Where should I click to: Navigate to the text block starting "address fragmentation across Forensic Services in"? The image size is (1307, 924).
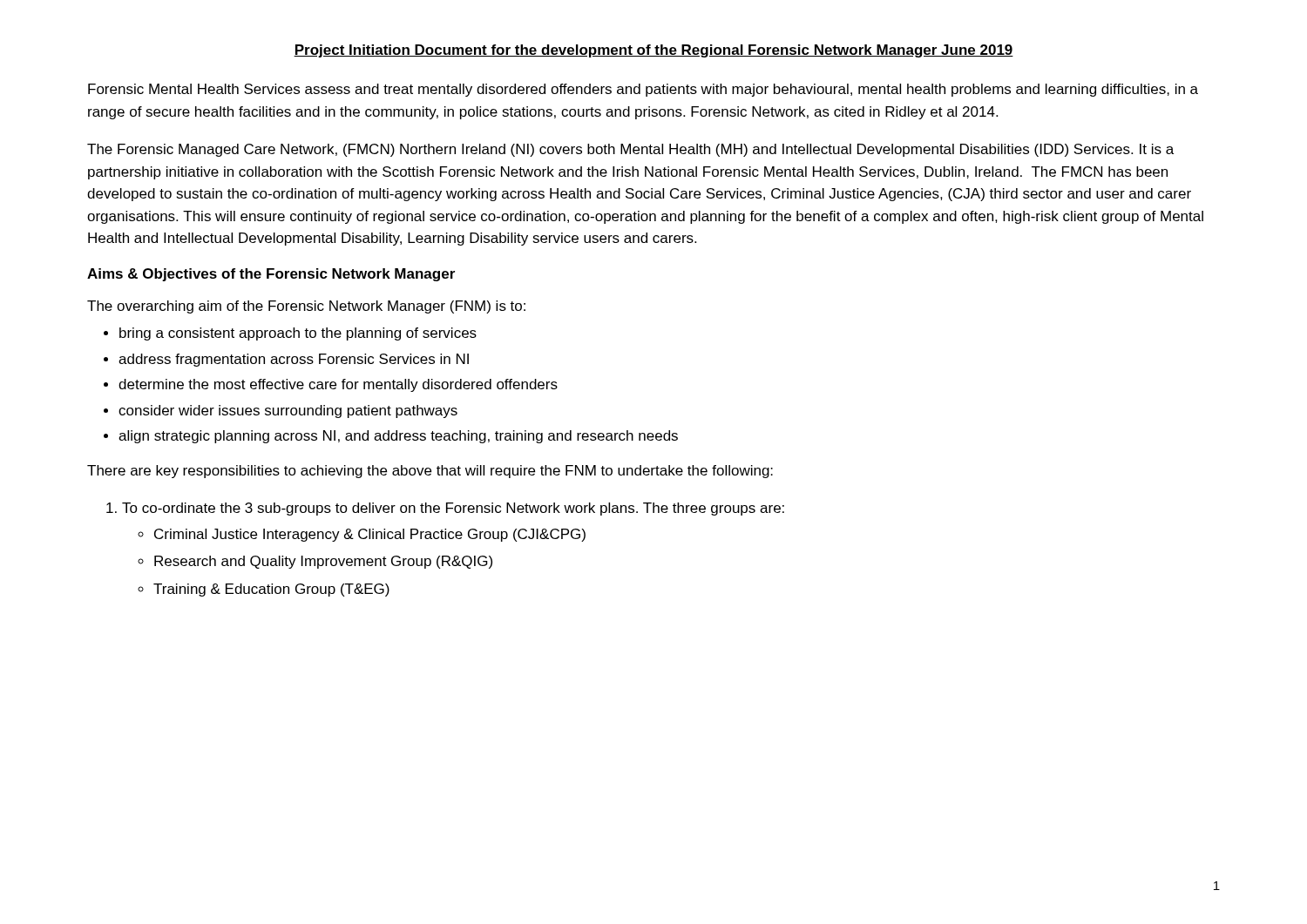coord(286,360)
